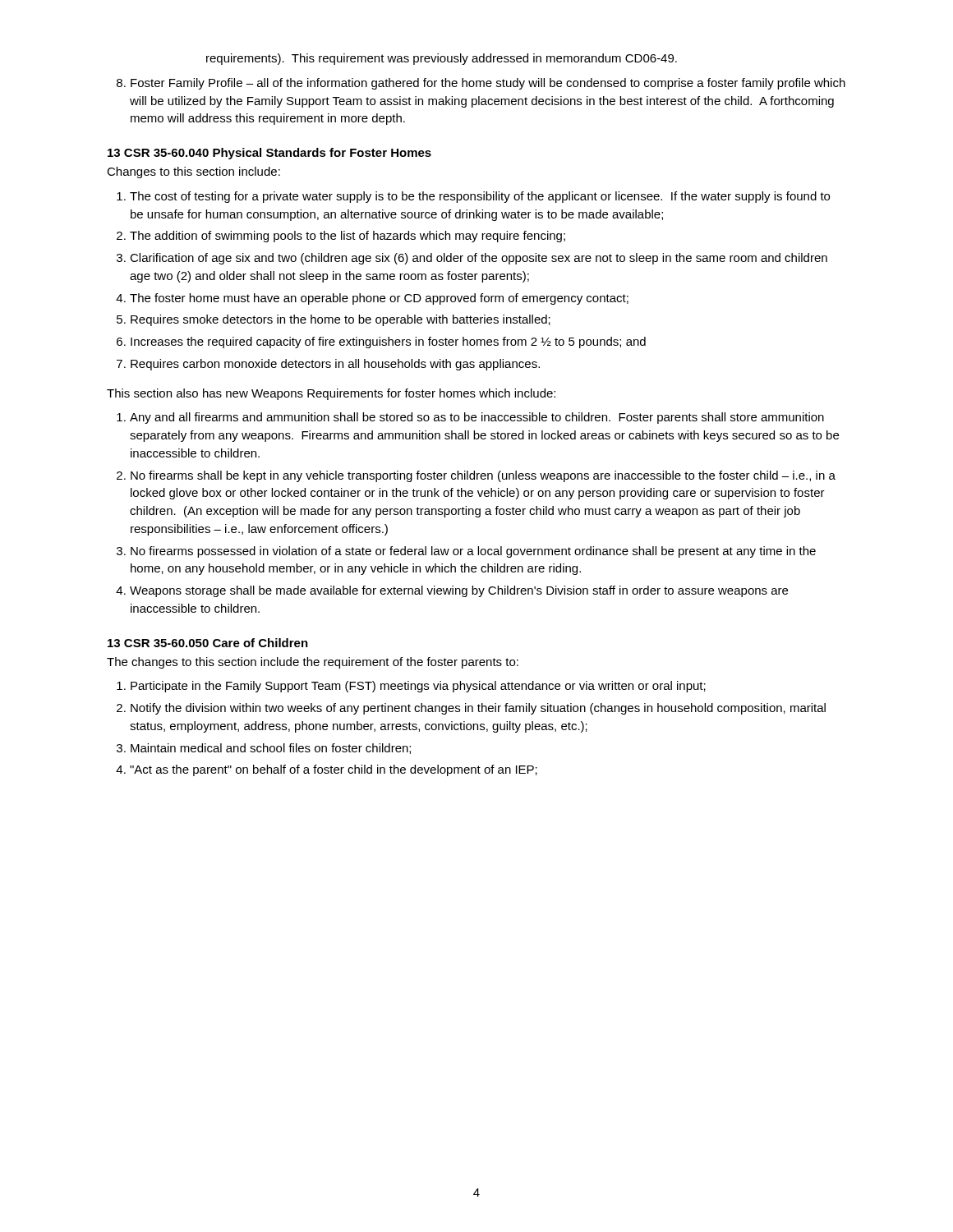Click on the list item with the text "Maintain medical and school files on foster"
Screen dimensions: 1232x953
click(x=271, y=749)
